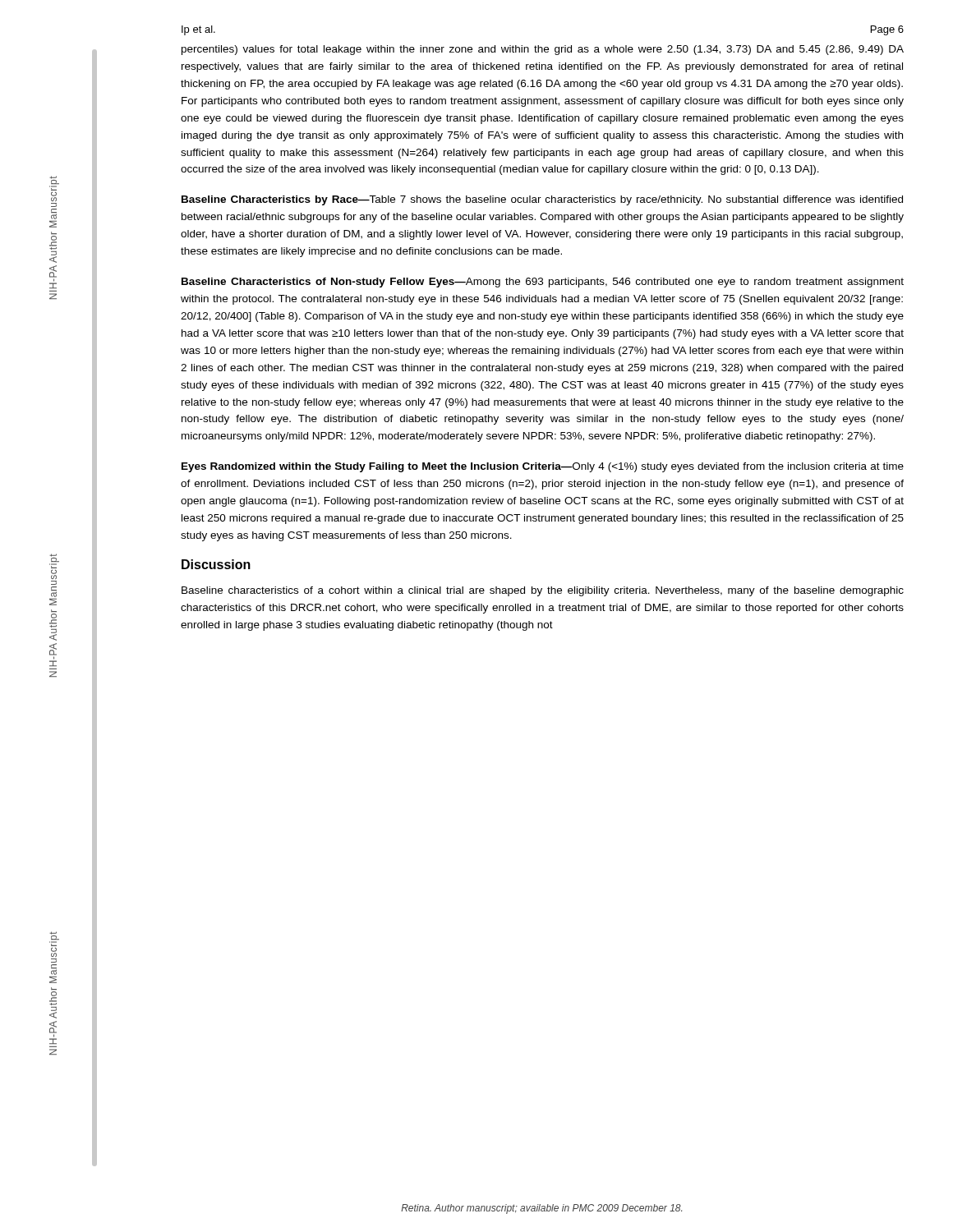Find the block starting "Baseline Characteristics by Race—Table 7 shows"
Viewport: 953px width, 1232px height.
[542, 225]
